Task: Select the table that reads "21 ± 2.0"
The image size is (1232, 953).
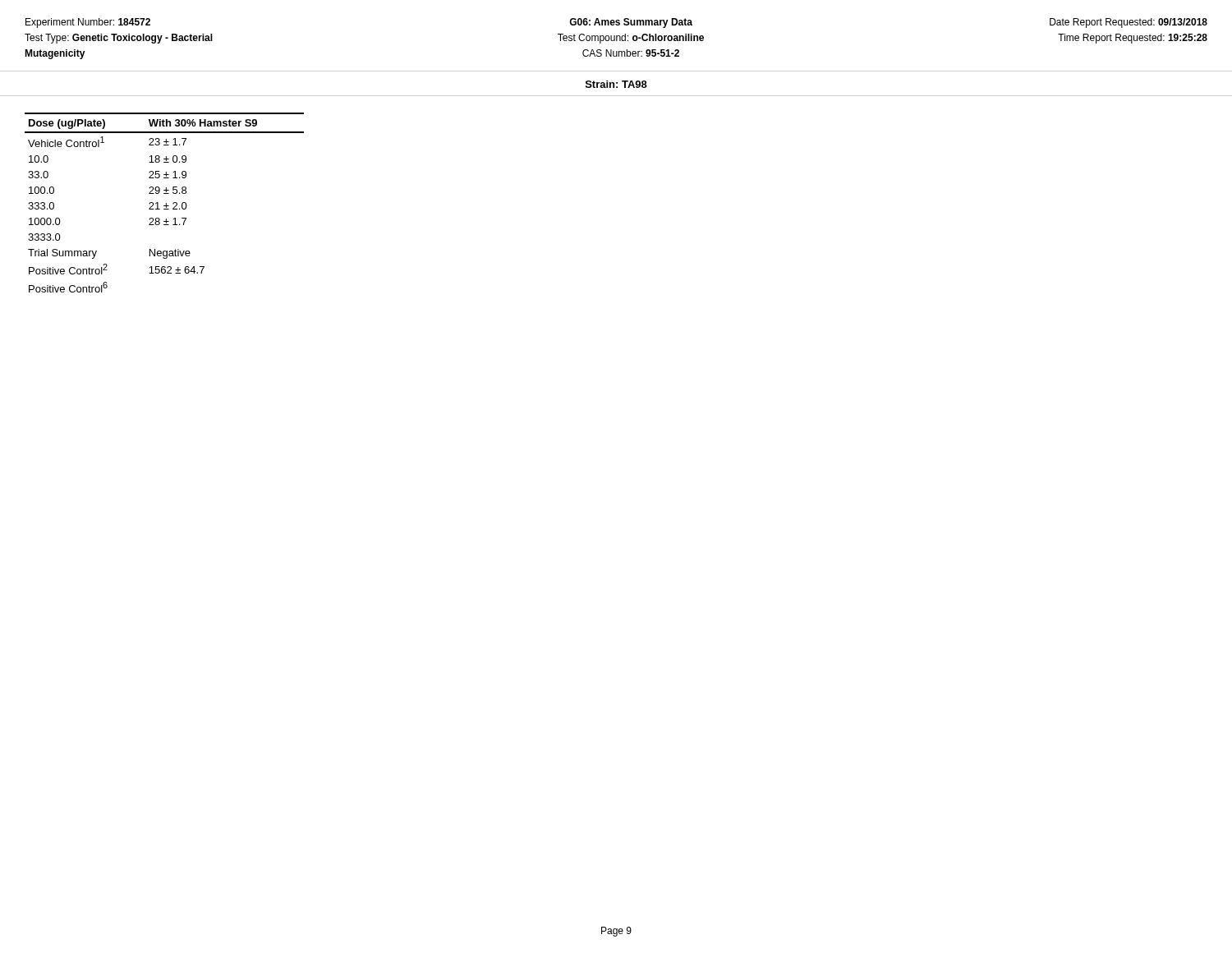Action: [x=616, y=205]
